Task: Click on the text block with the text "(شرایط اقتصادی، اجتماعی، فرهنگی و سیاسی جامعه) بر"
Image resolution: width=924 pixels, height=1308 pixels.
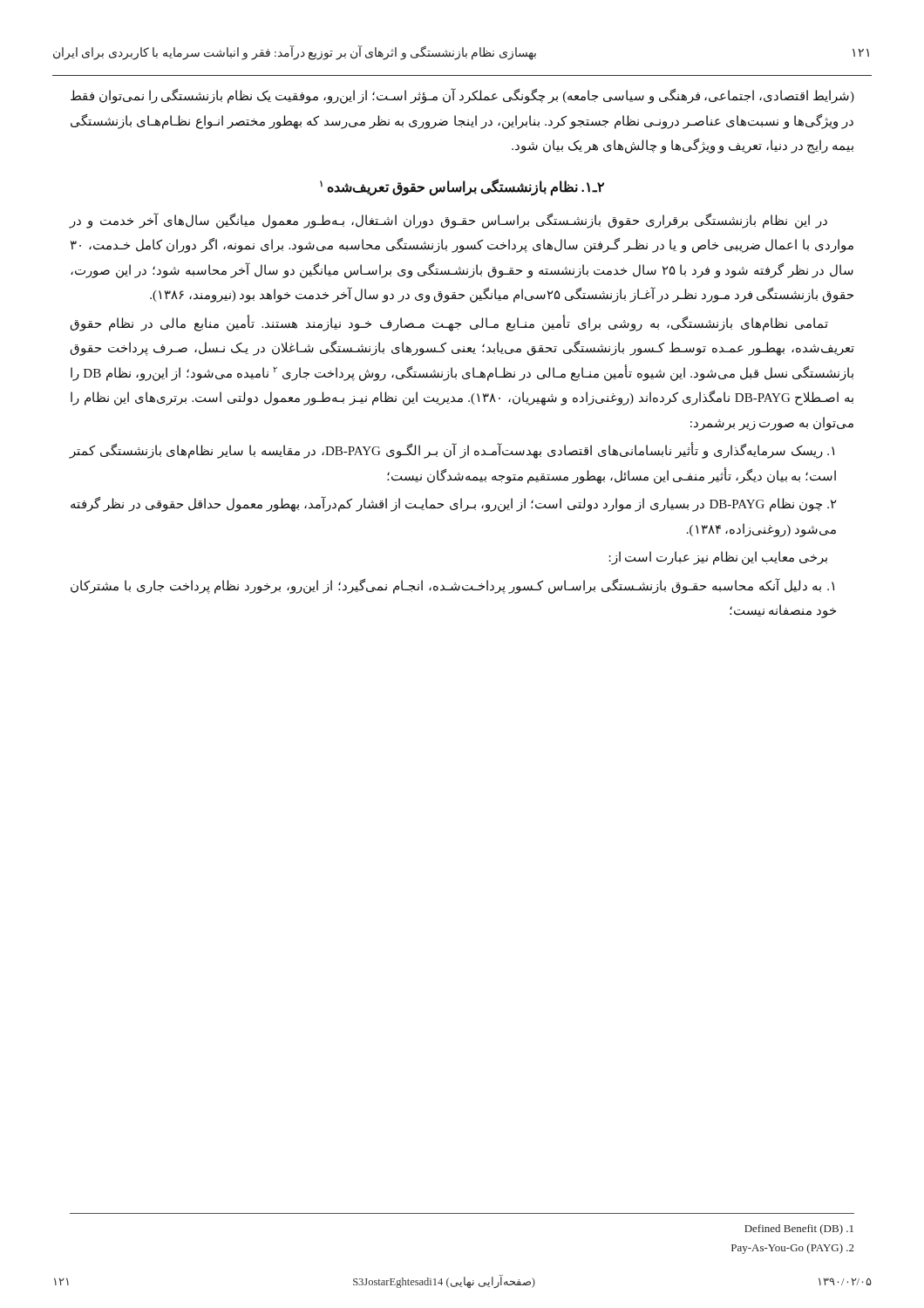Action: click(462, 121)
